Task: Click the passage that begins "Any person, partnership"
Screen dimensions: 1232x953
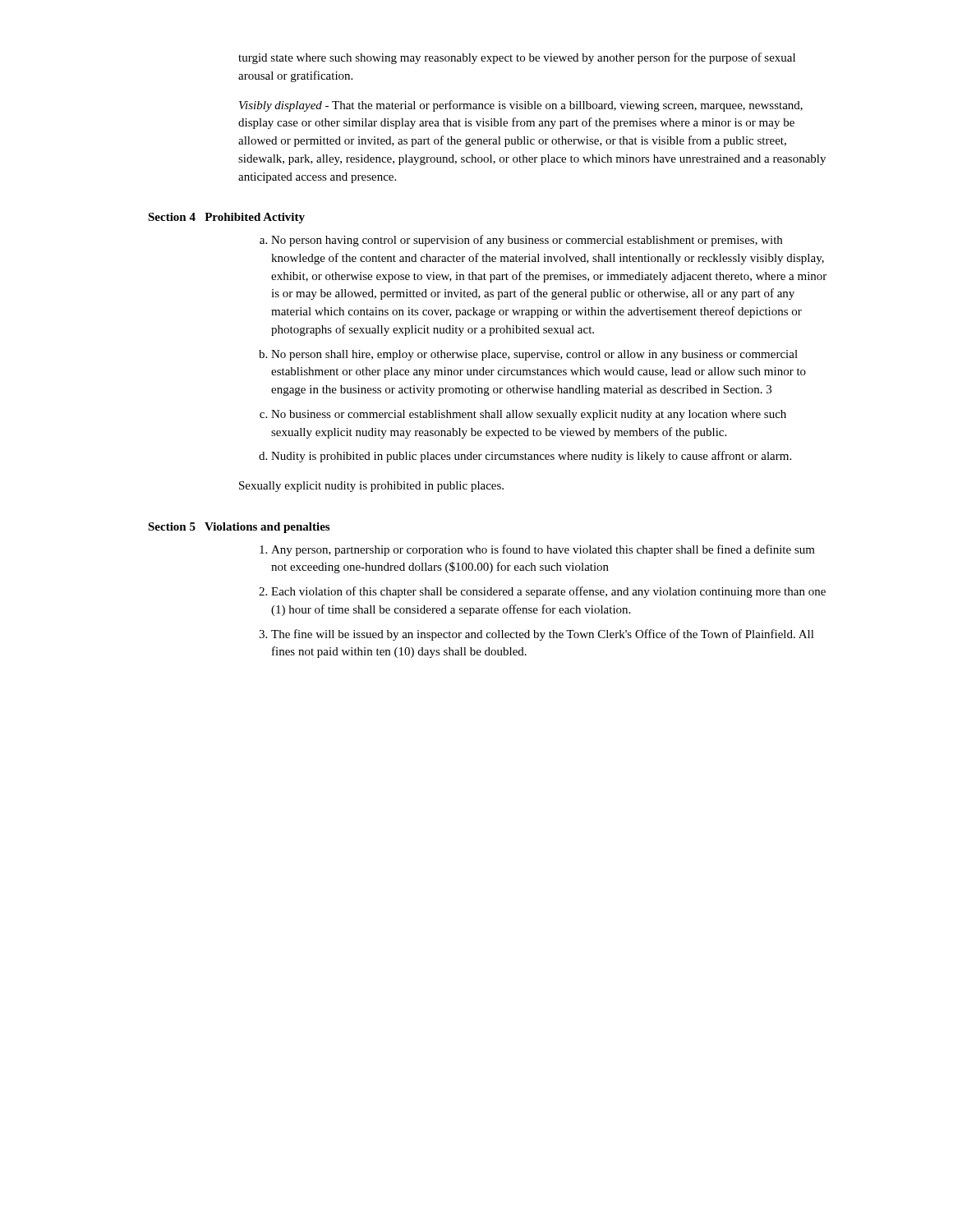Action: tap(543, 558)
